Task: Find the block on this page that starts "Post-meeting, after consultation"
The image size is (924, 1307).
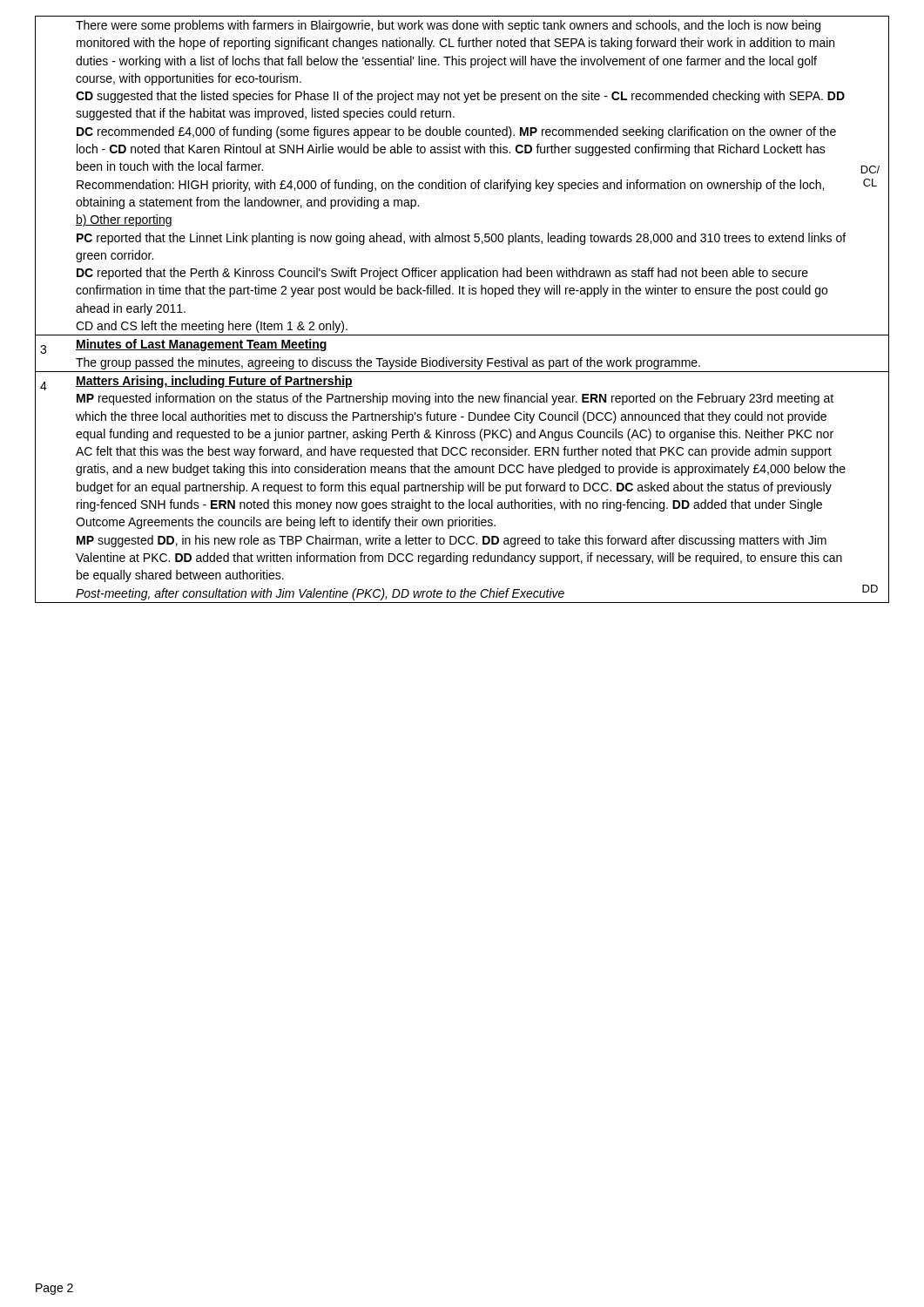Action: (464, 593)
